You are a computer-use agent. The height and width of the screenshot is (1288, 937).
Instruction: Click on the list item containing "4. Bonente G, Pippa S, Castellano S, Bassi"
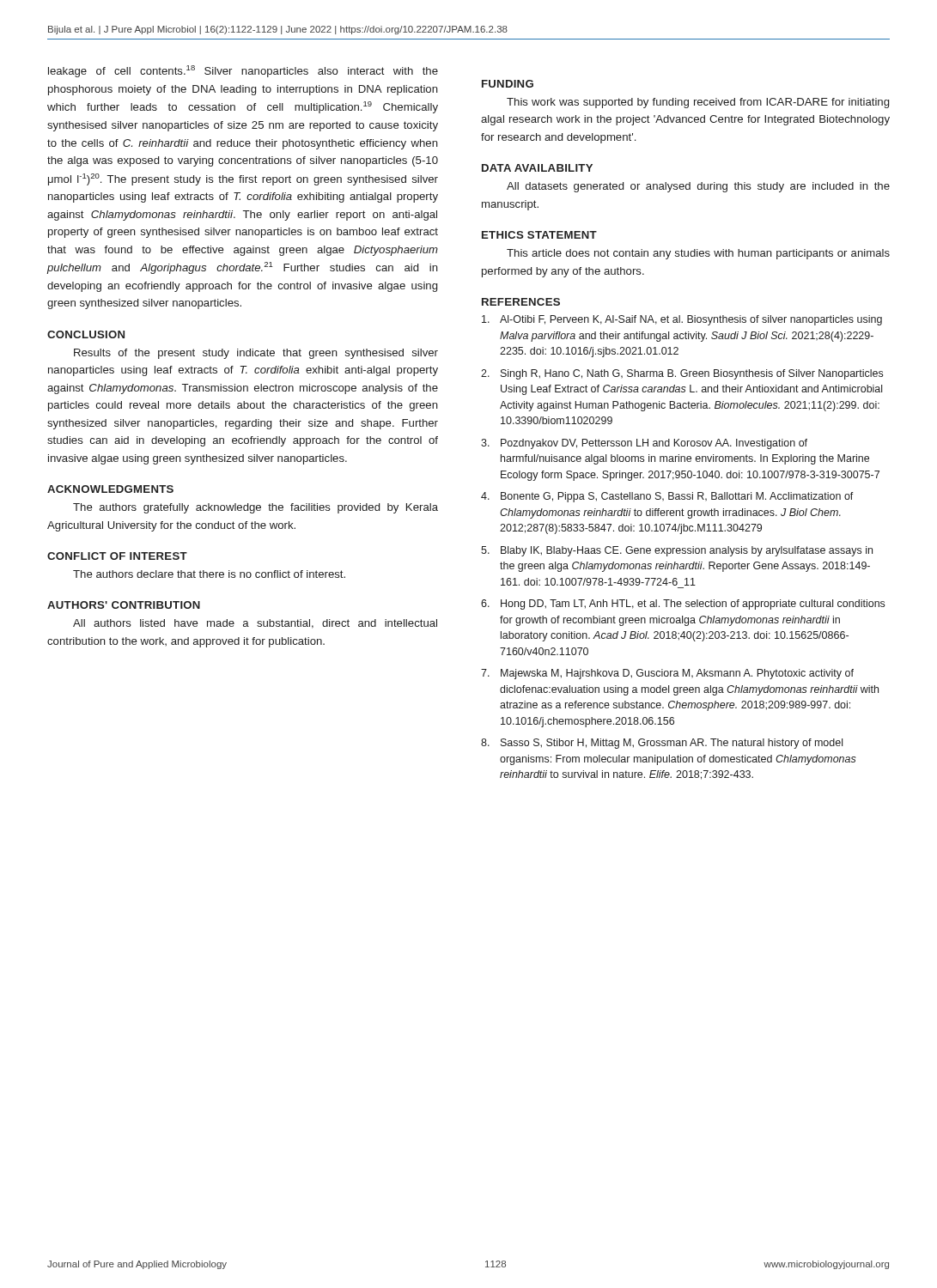(685, 512)
